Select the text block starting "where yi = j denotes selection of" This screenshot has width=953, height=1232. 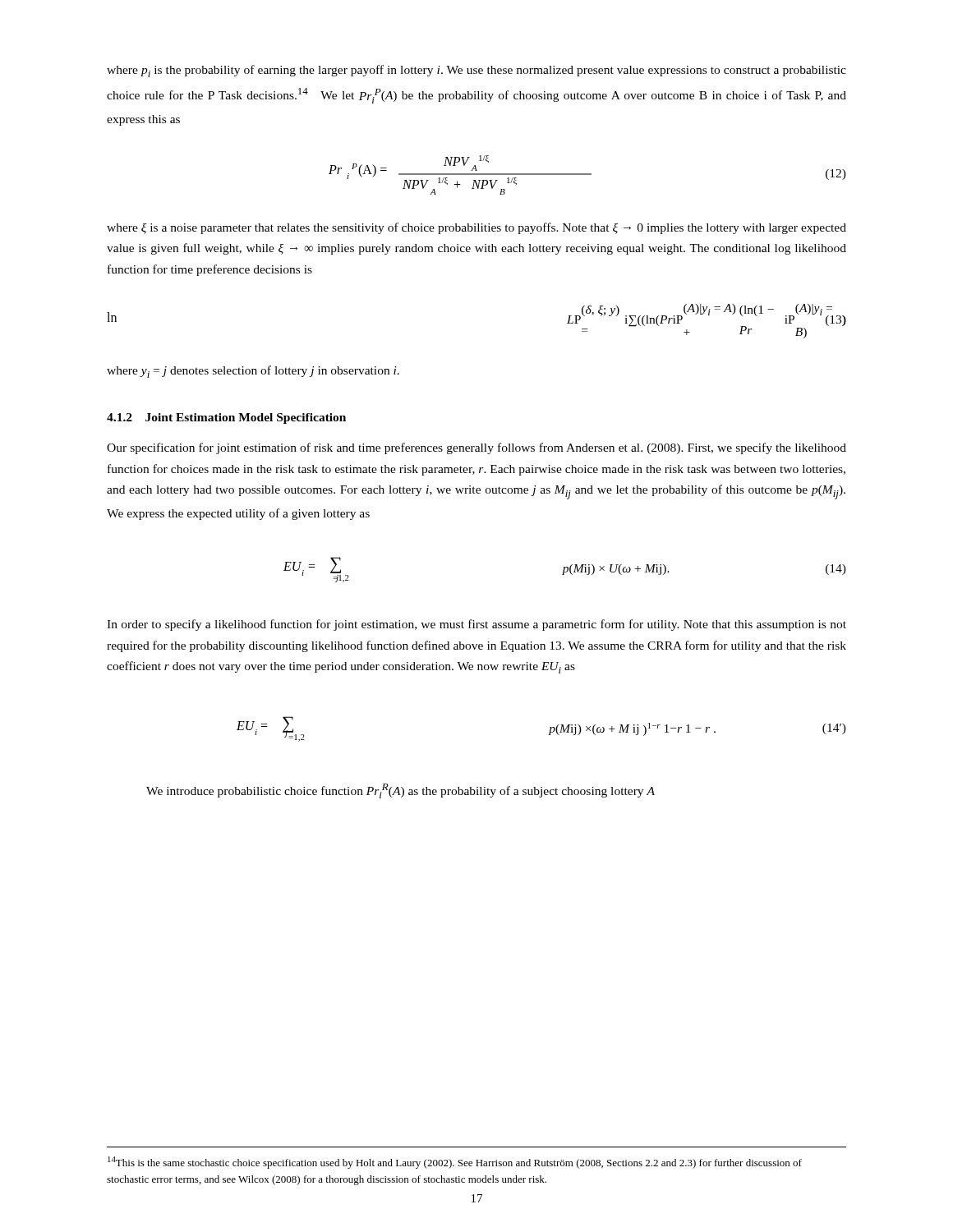click(x=253, y=372)
